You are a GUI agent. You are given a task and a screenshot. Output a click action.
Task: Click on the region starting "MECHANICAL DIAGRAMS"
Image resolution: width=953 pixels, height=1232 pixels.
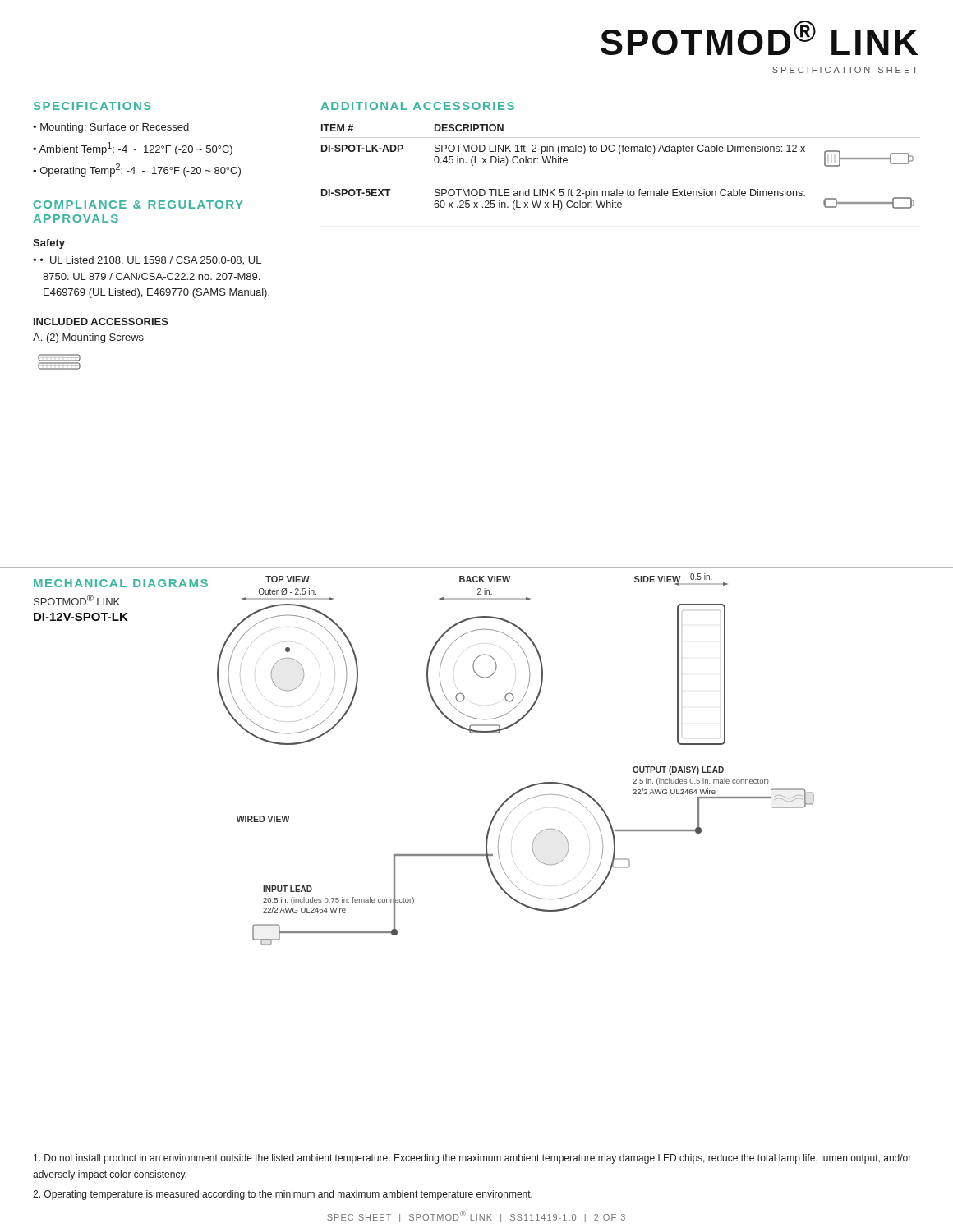tap(121, 583)
